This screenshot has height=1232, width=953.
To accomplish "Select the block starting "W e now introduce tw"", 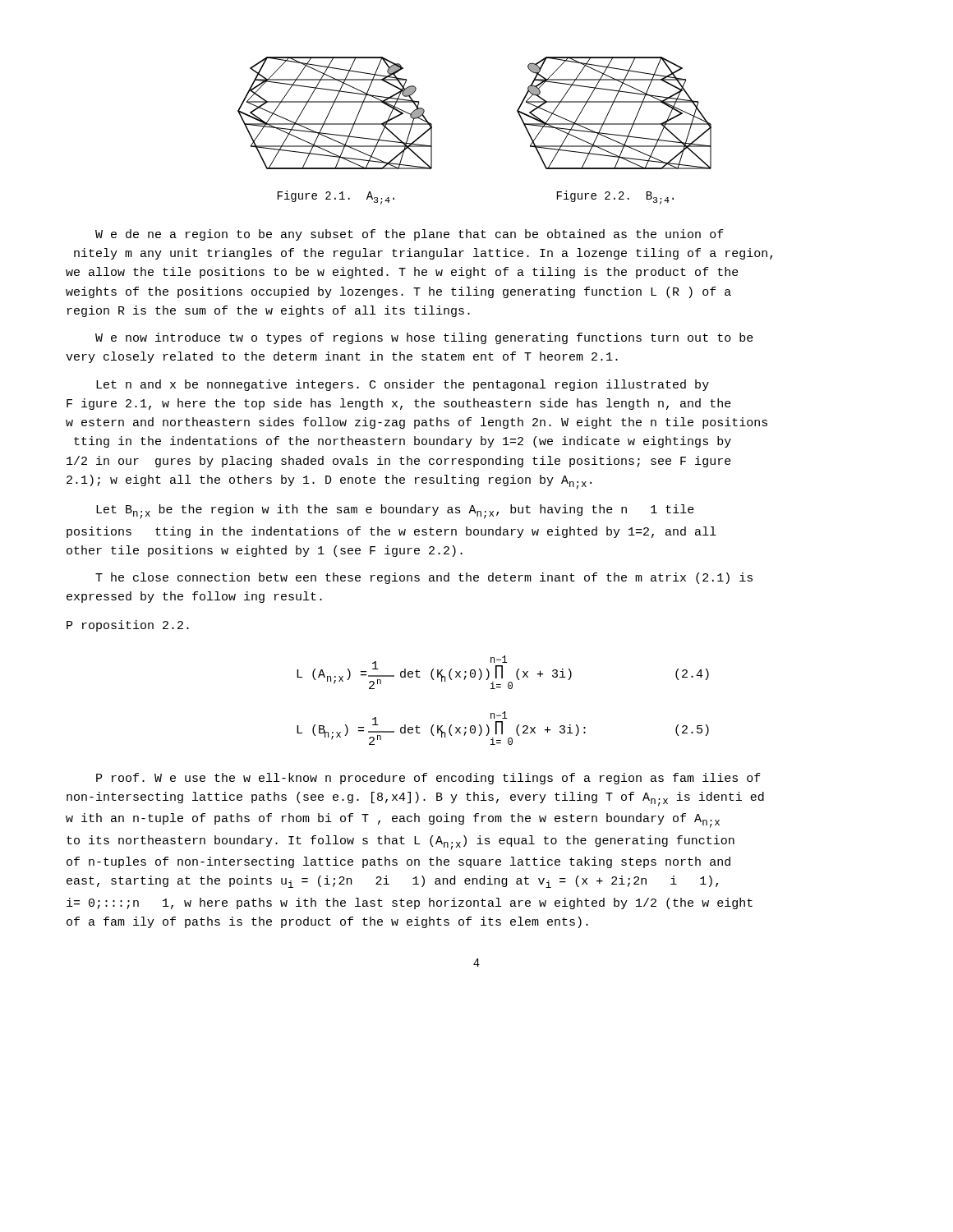I will click(410, 348).
